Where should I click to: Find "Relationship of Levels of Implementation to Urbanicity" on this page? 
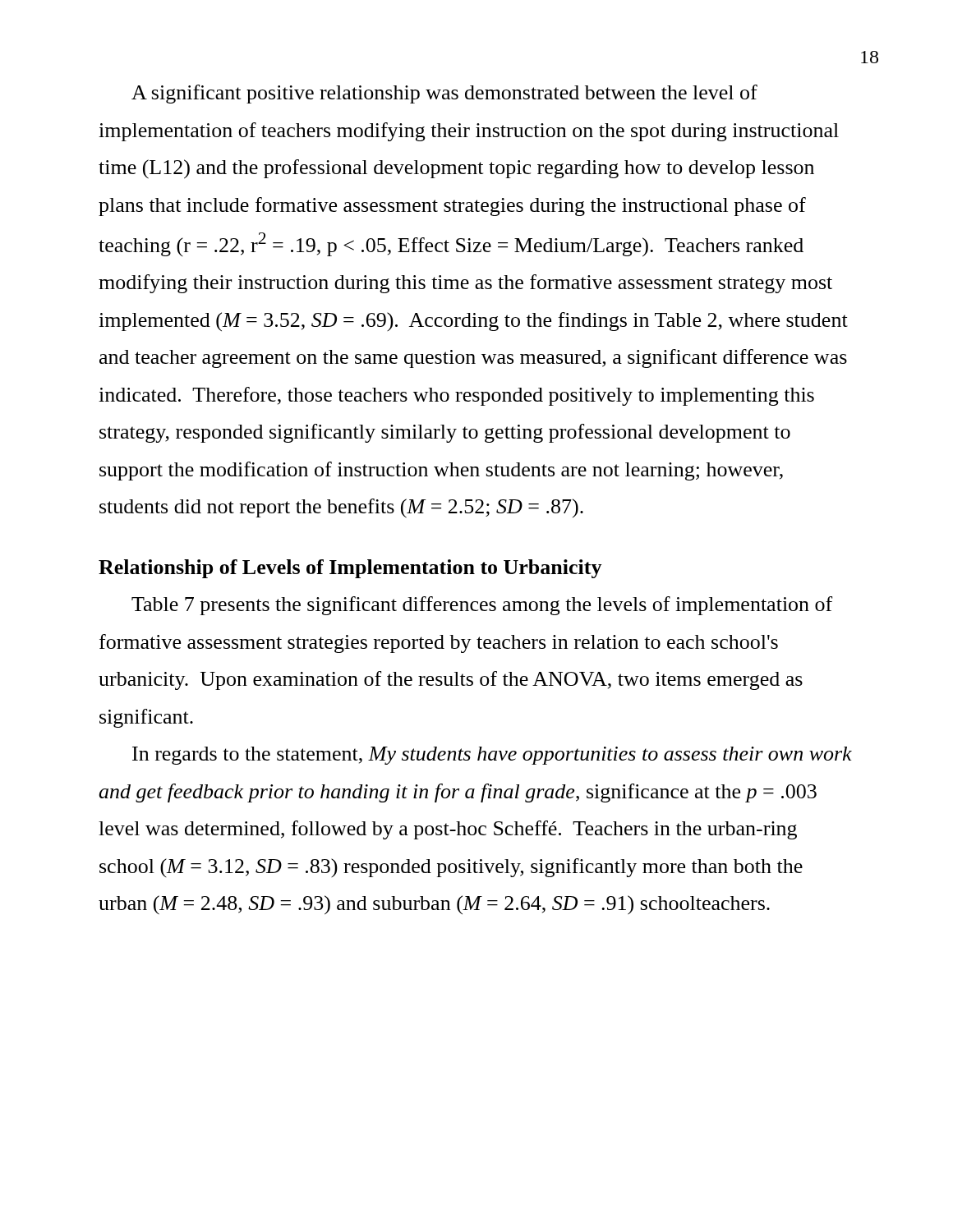[x=350, y=567]
